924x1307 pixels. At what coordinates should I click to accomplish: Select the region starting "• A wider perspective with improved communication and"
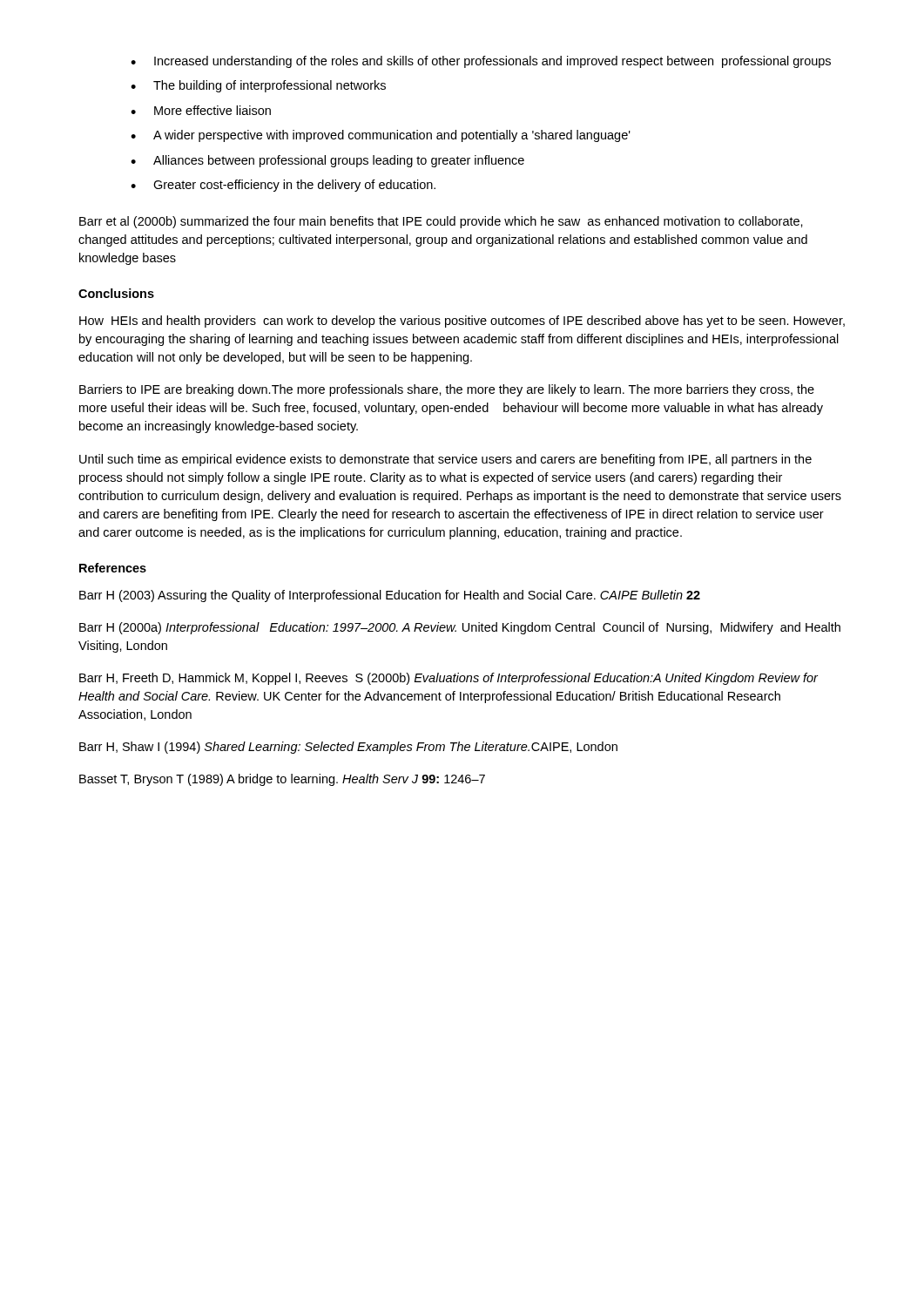click(488, 137)
